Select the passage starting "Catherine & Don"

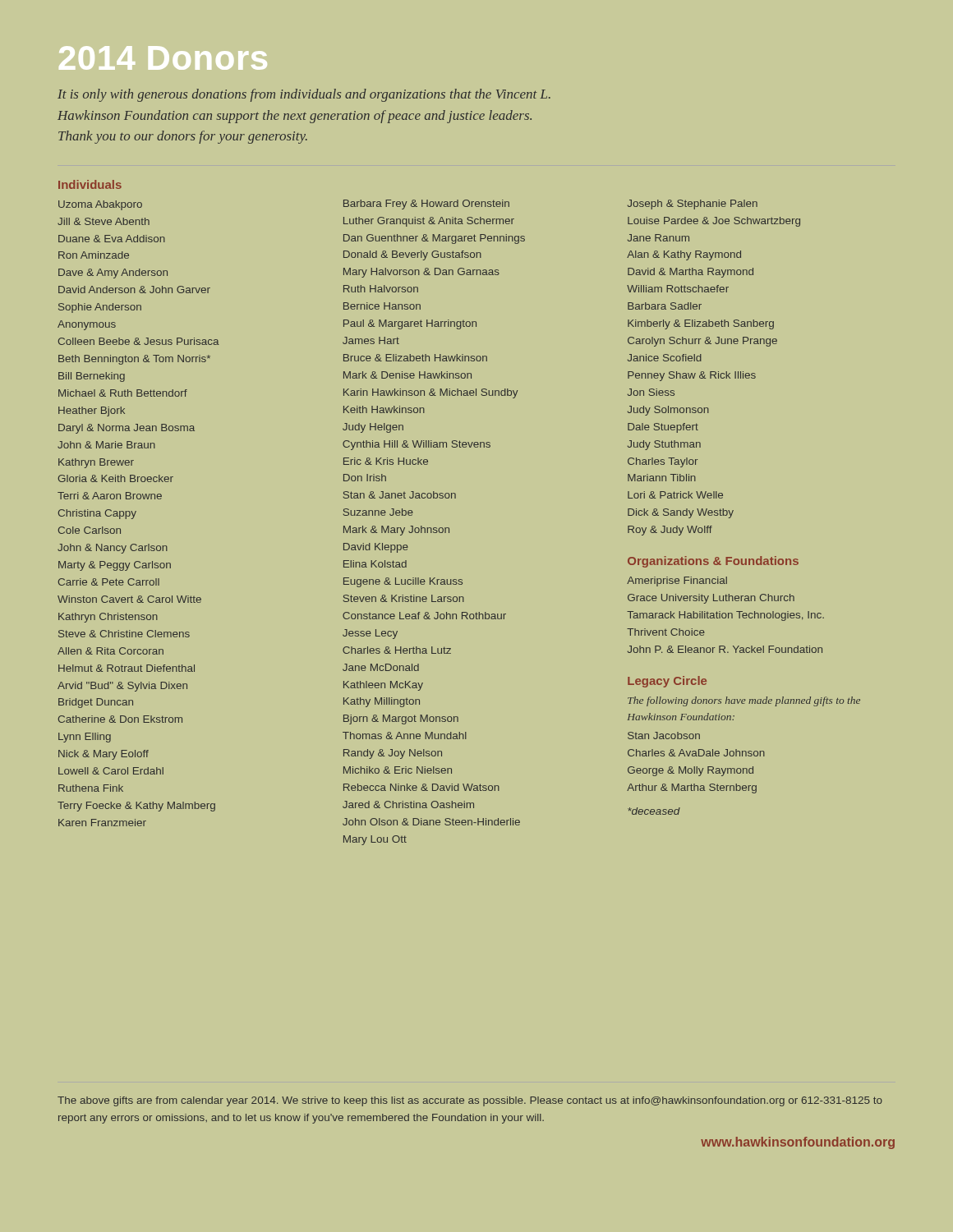(120, 719)
